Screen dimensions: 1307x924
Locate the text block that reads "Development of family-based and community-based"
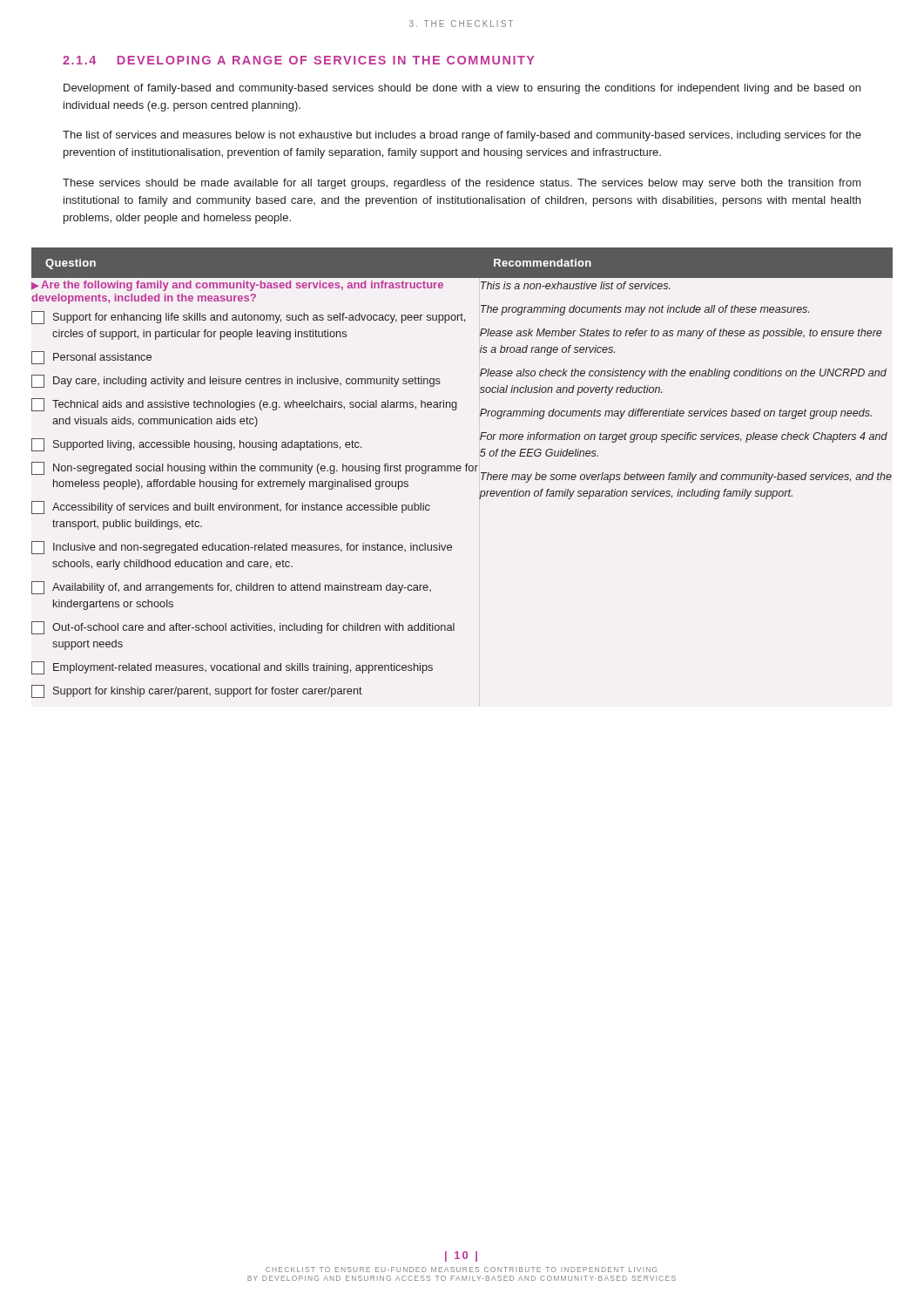pos(462,96)
